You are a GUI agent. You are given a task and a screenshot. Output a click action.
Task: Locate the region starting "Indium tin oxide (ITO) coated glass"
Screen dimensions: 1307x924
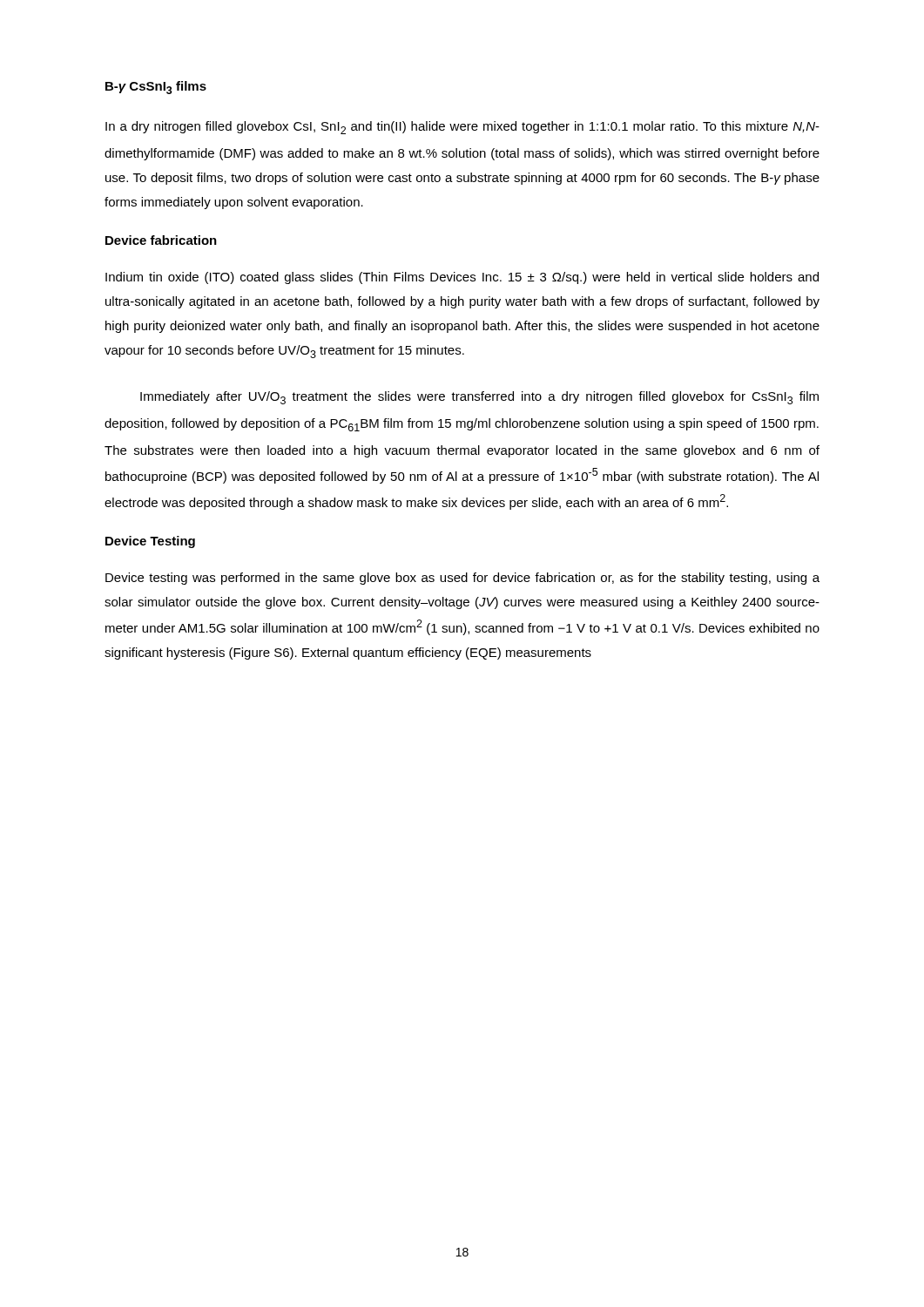point(462,315)
